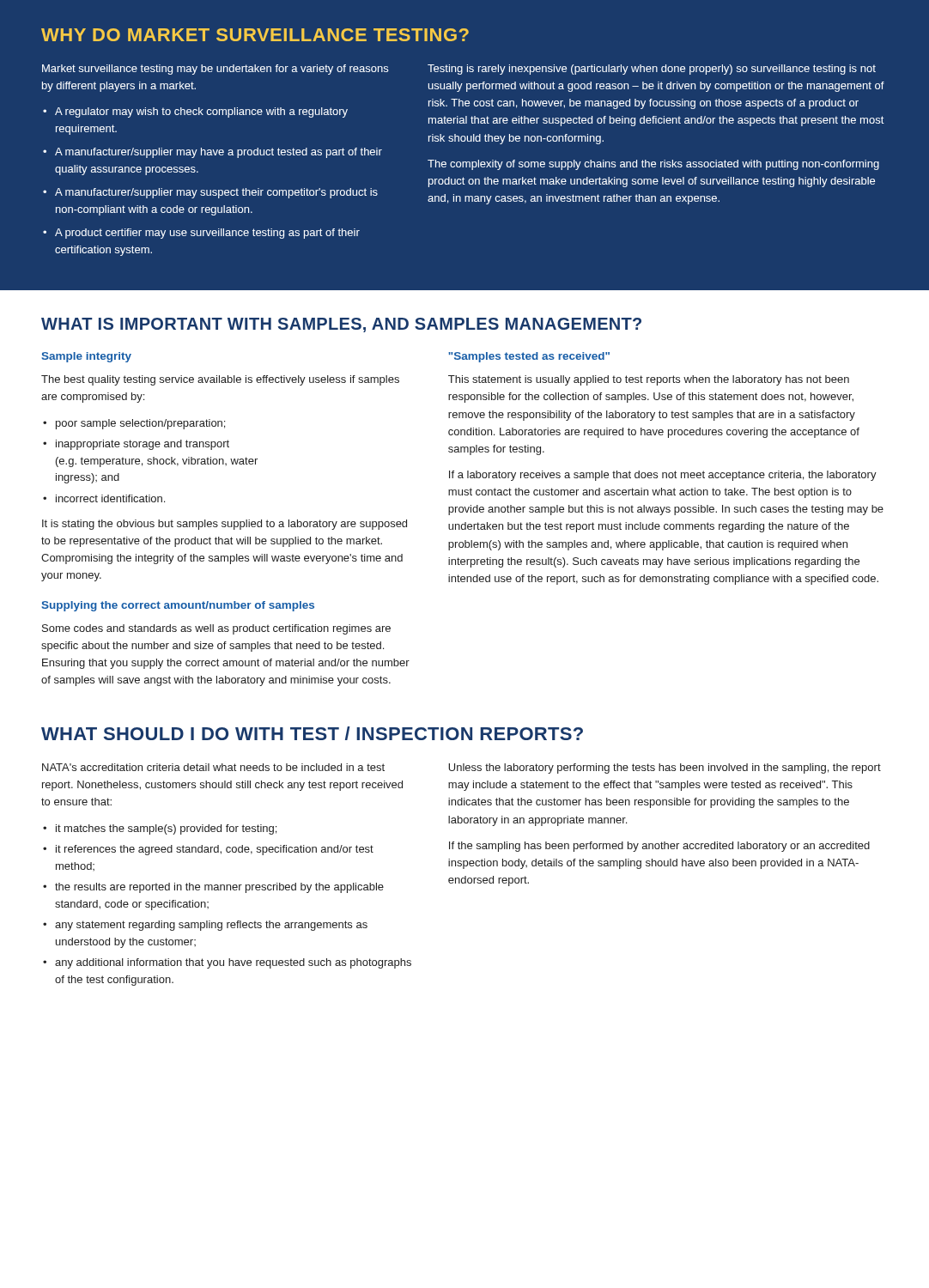Find the region starting "Unless the laboratory performing the tests has"
The height and width of the screenshot is (1288, 929).
[x=664, y=793]
